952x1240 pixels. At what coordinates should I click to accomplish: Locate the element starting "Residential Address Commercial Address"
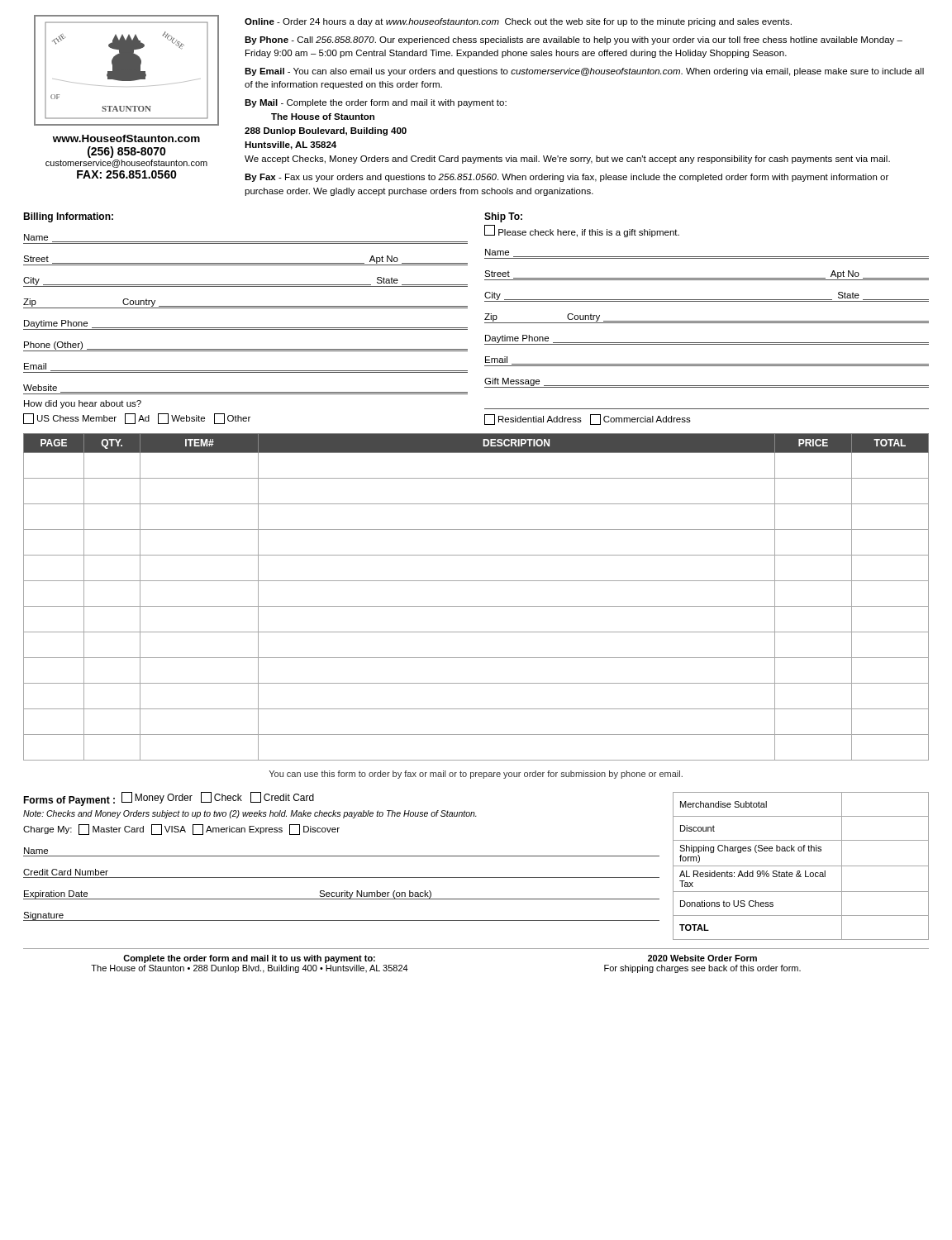[587, 419]
